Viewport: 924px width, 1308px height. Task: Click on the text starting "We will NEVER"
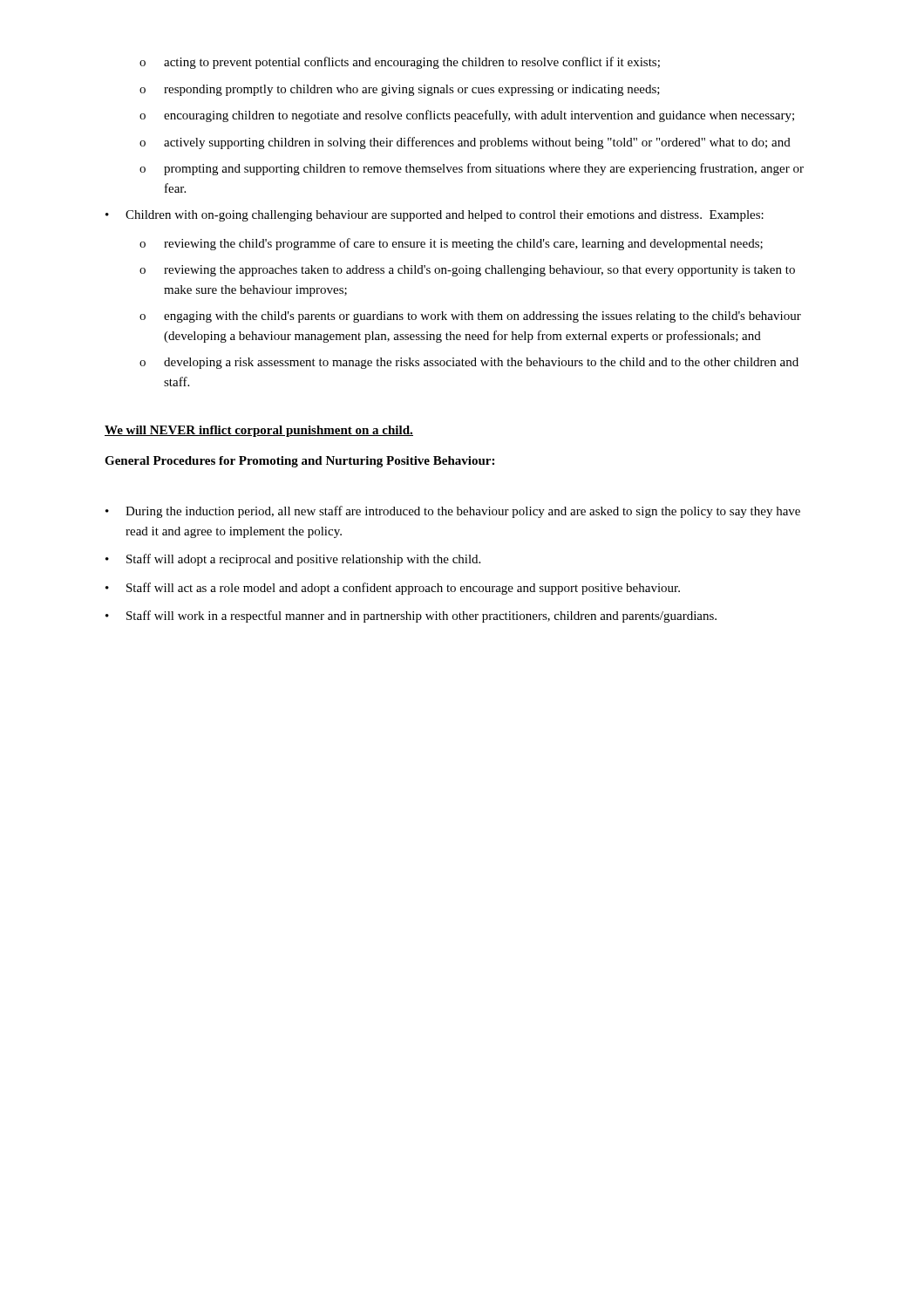pyautogui.click(x=259, y=430)
